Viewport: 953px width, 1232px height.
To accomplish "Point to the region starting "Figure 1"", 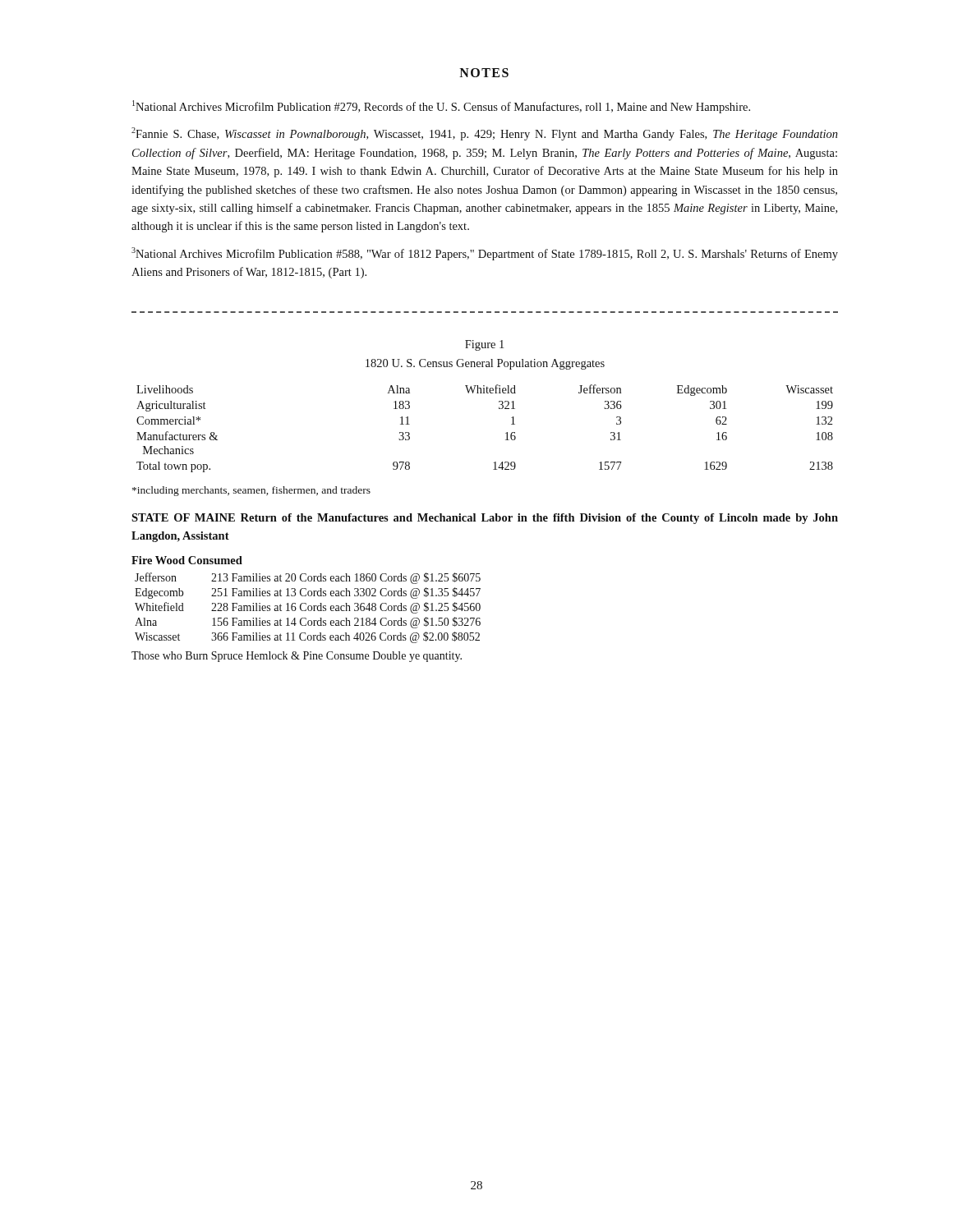I will (485, 344).
